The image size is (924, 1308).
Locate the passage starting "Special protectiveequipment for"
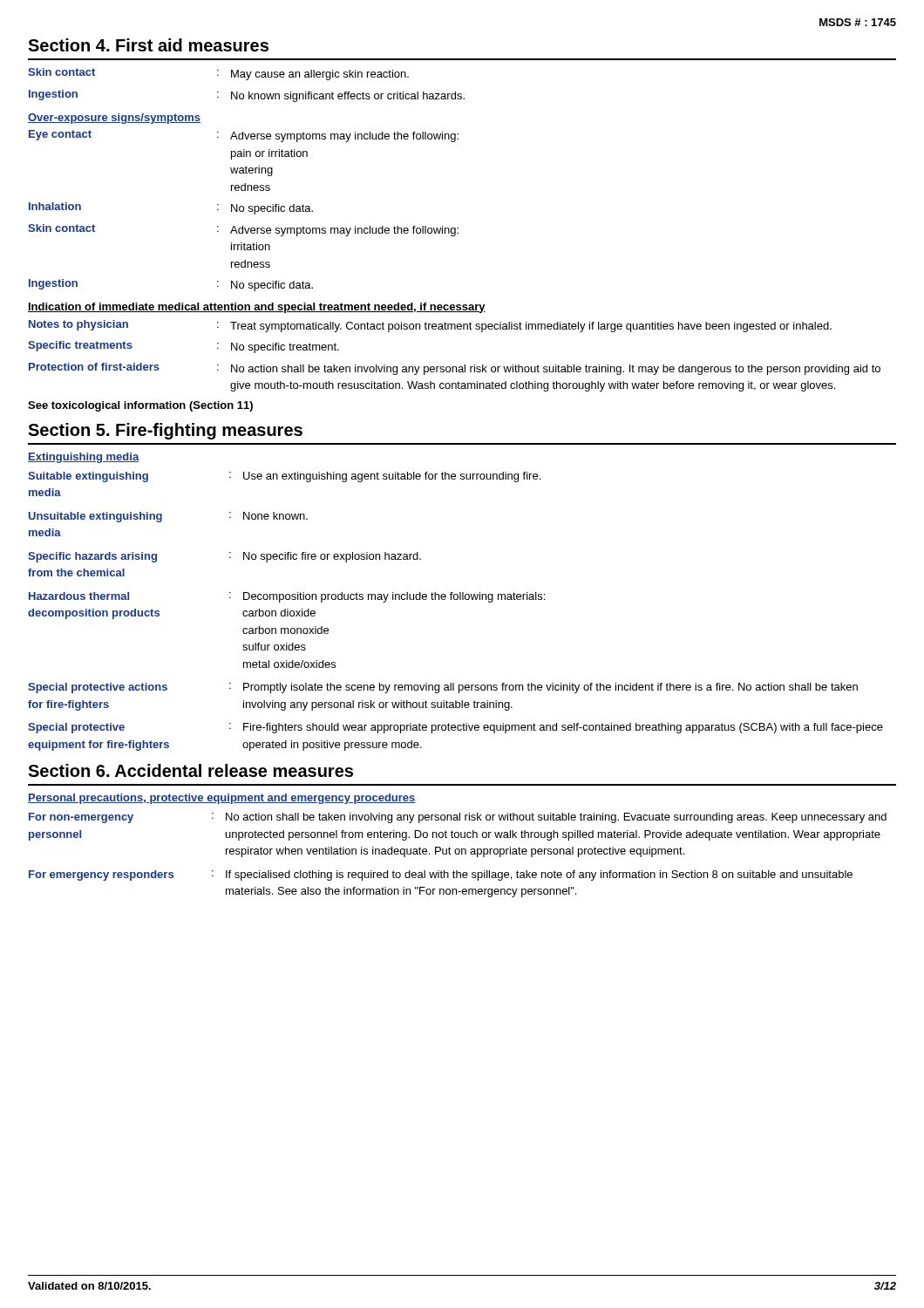tap(462, 735)
